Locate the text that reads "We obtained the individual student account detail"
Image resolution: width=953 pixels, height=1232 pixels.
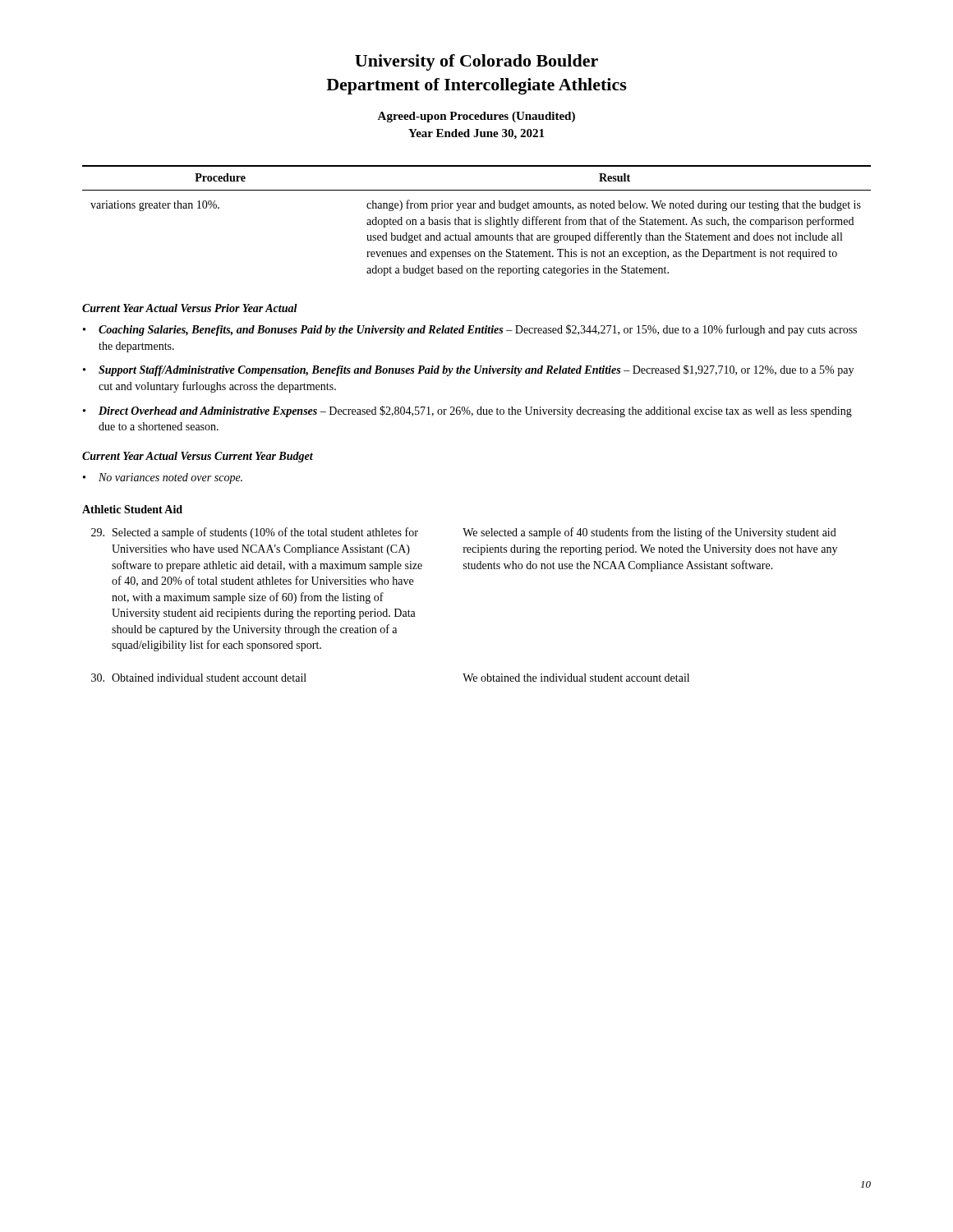(576, 678)
